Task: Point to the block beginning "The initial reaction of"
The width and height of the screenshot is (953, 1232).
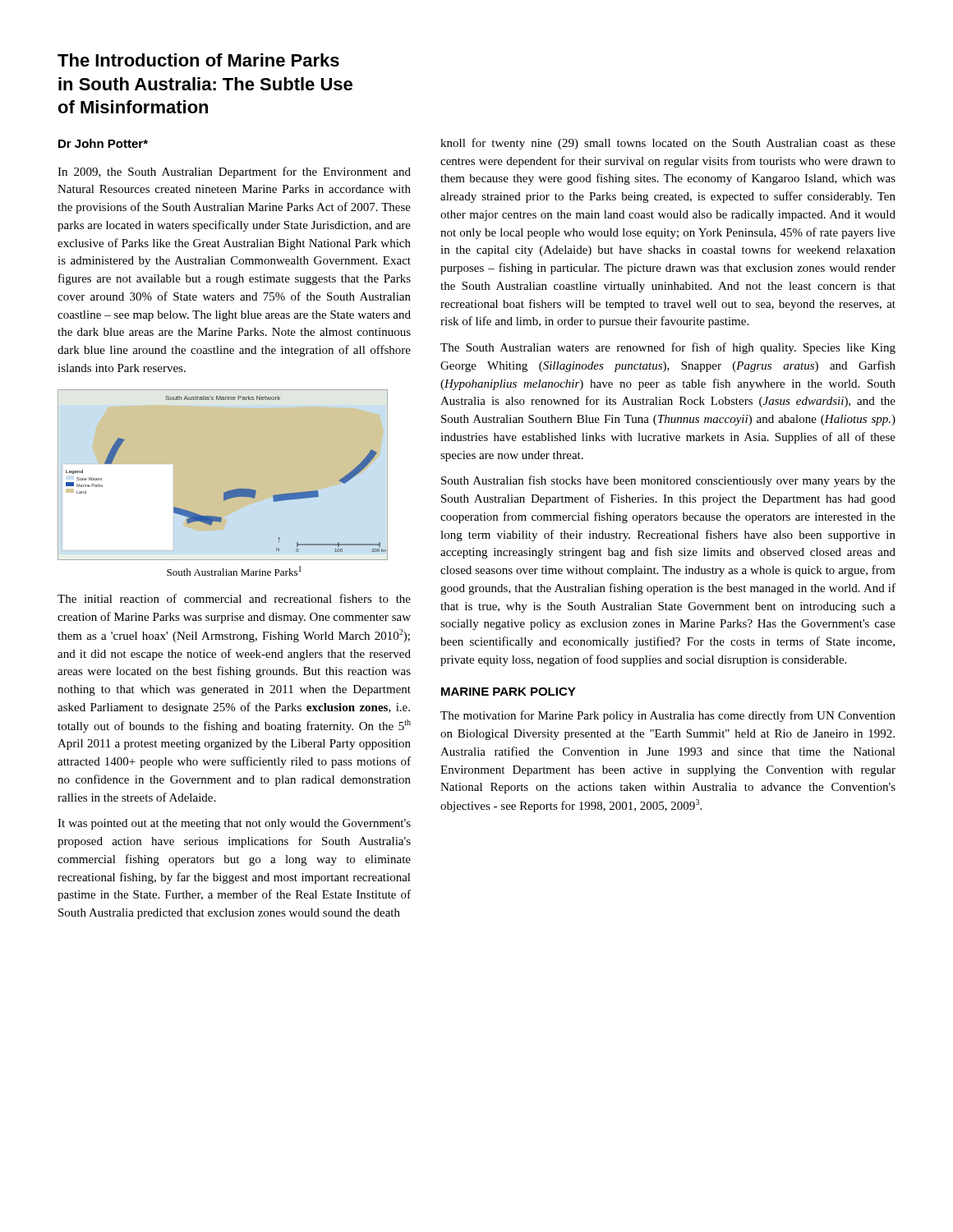Action: pos(234,699)
